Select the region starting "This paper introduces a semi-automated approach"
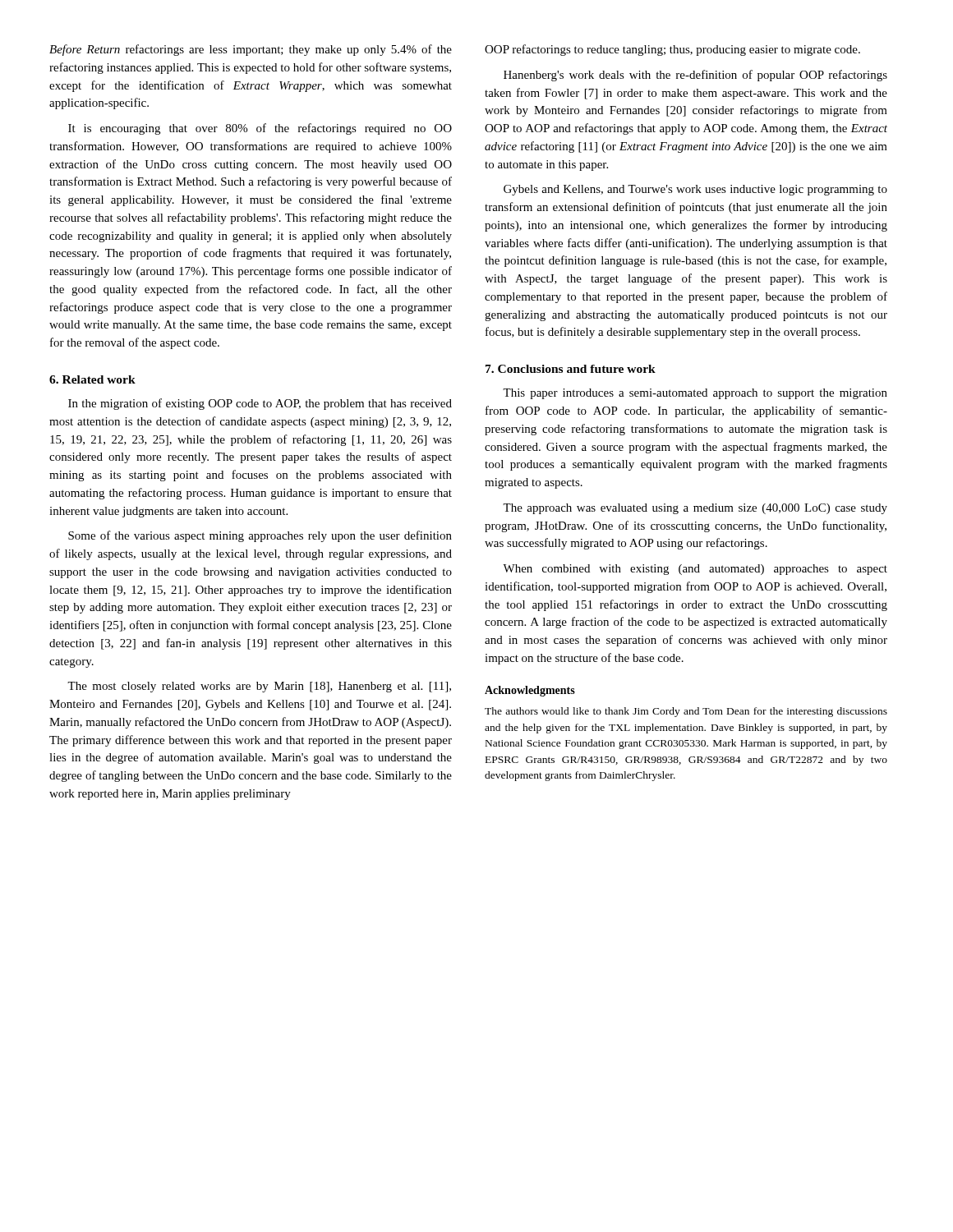 (x=686, y=526)
